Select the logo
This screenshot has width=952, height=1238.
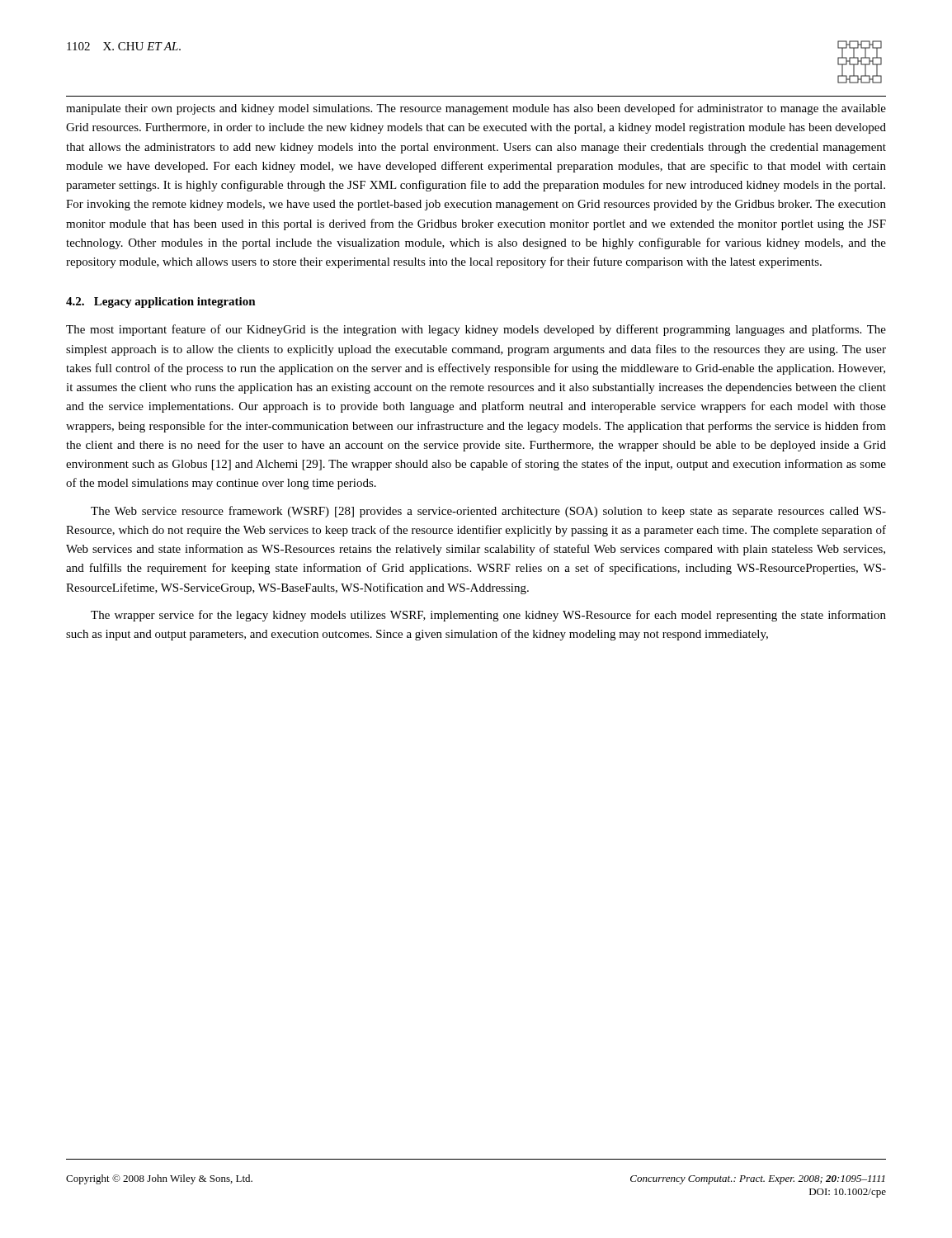pos(861,64)
